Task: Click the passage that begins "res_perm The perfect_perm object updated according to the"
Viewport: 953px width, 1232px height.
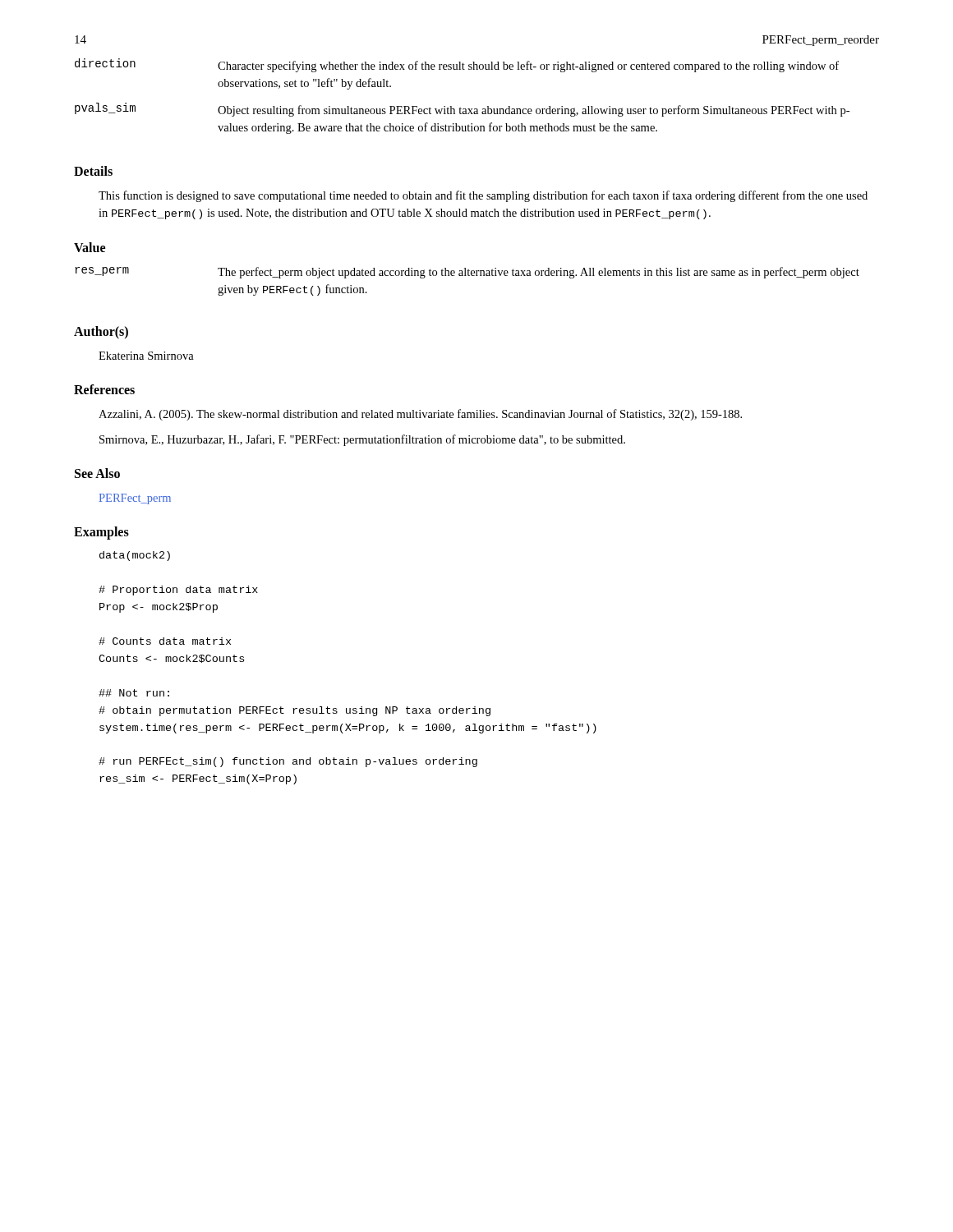Action: pos(476,285)
